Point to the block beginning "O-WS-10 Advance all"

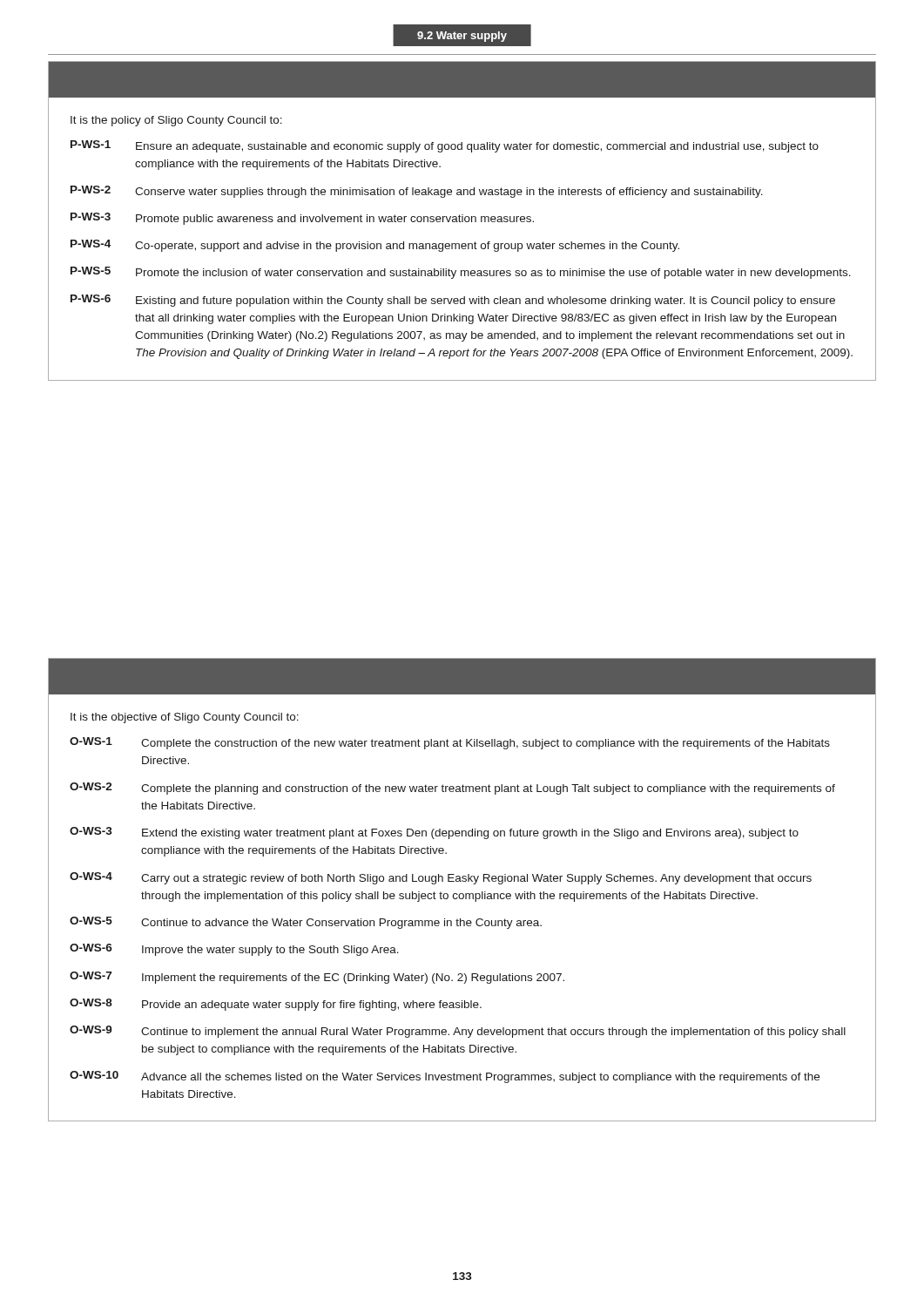(462, 1085)
